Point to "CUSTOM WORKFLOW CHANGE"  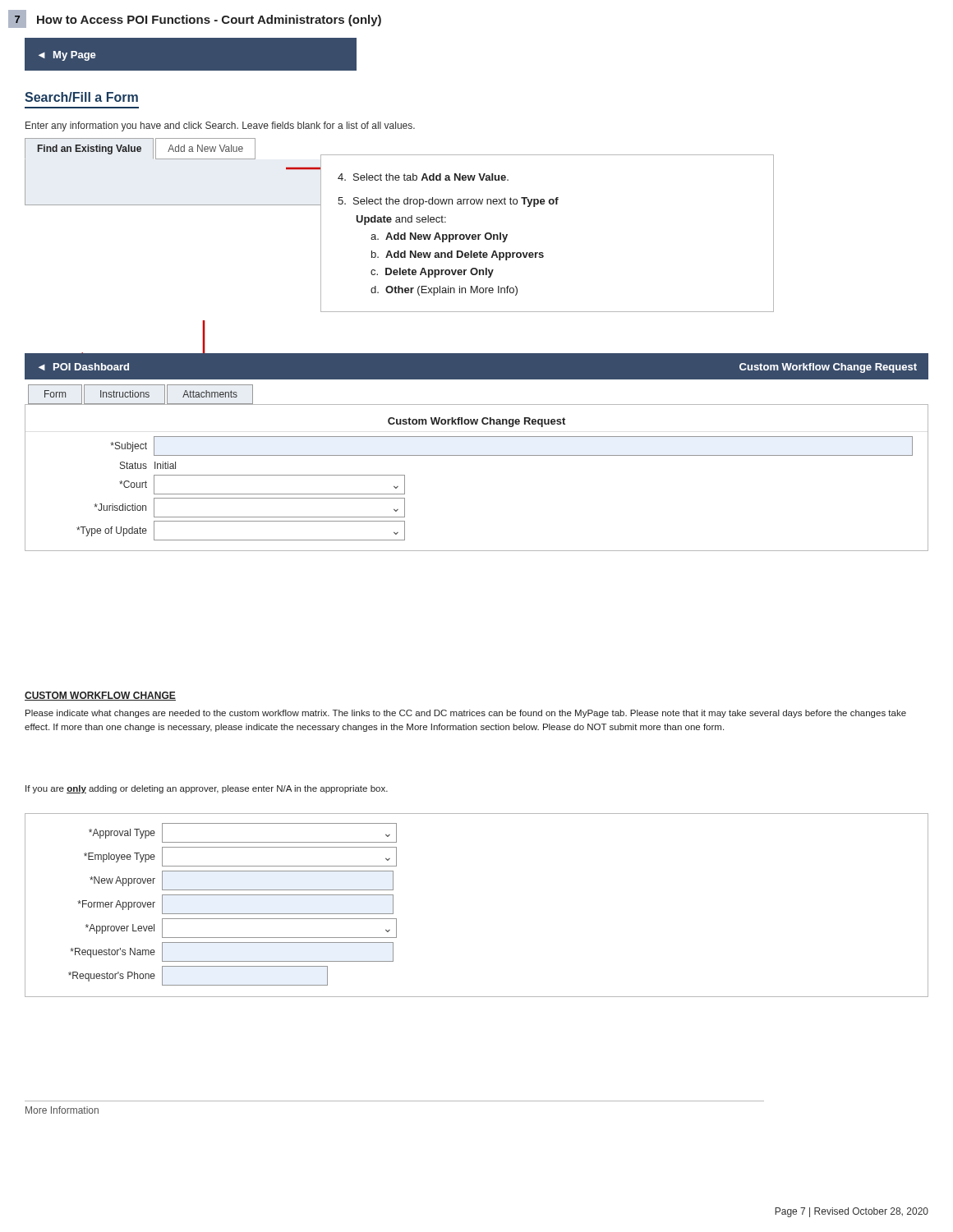pos(100,696)
